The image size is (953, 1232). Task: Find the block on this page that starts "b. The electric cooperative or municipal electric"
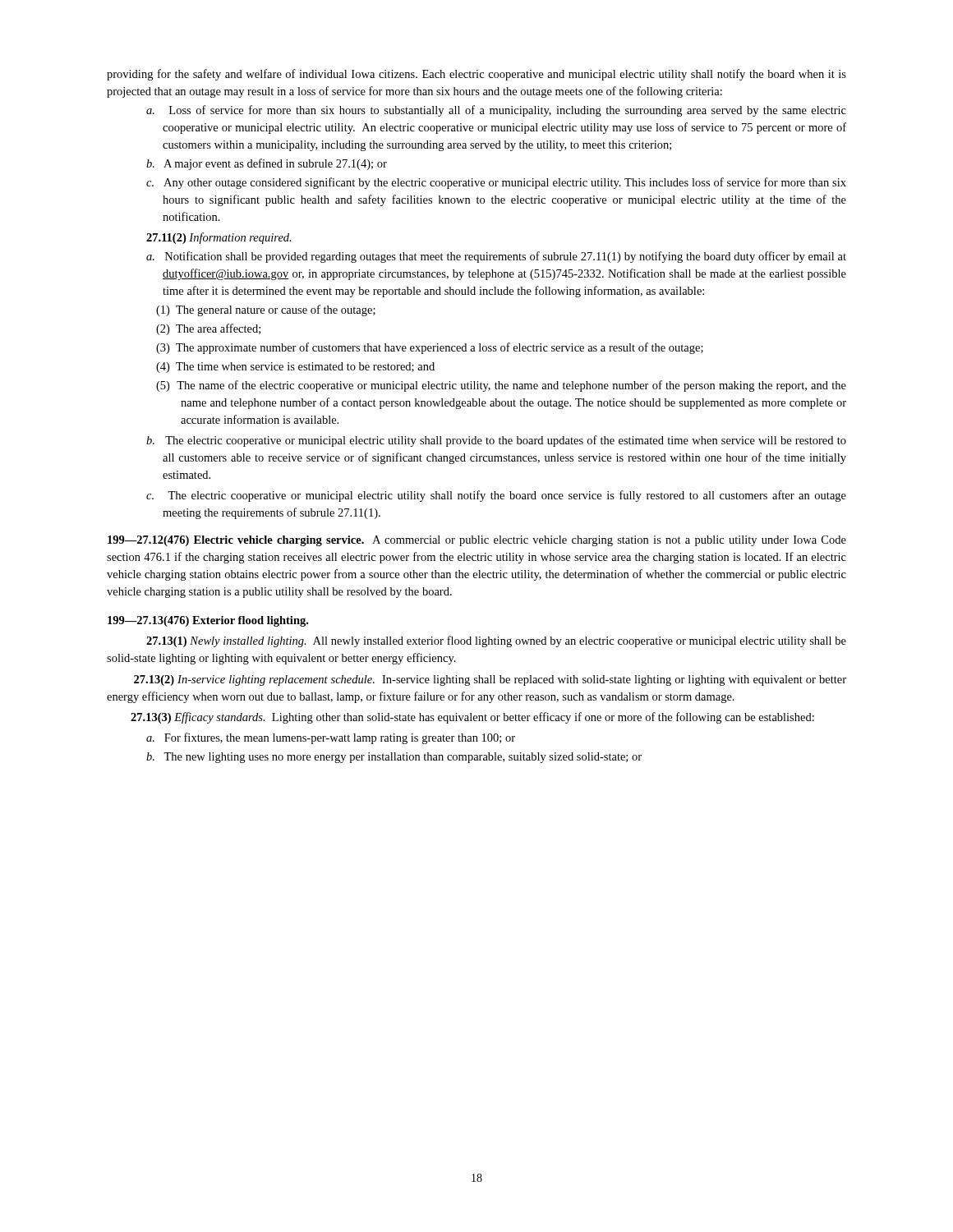tap(496, 458)
